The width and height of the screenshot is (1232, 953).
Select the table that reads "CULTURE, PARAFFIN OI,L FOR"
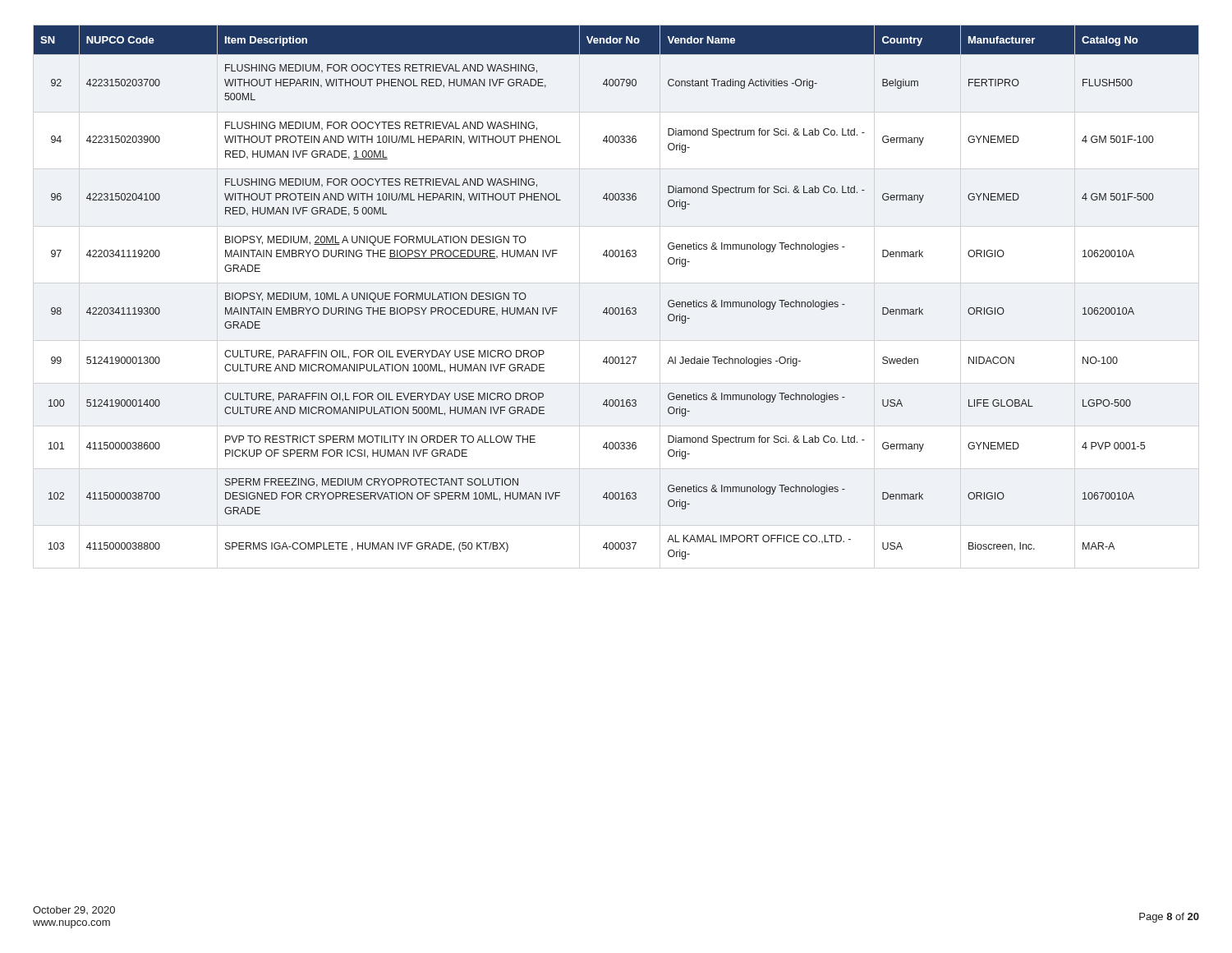[616, 457]
